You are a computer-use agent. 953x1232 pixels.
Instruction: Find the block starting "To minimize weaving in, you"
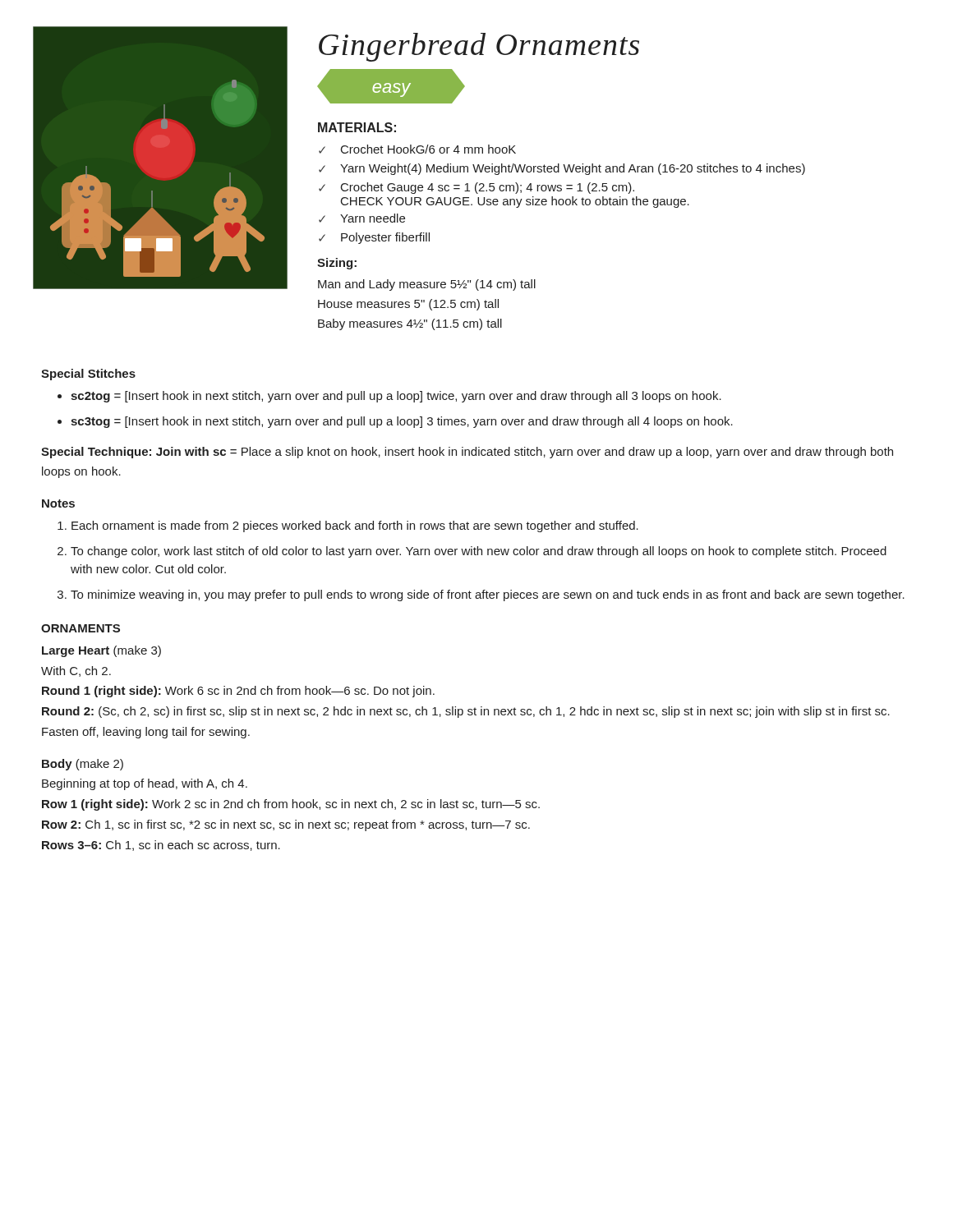[x=488, y=594]
